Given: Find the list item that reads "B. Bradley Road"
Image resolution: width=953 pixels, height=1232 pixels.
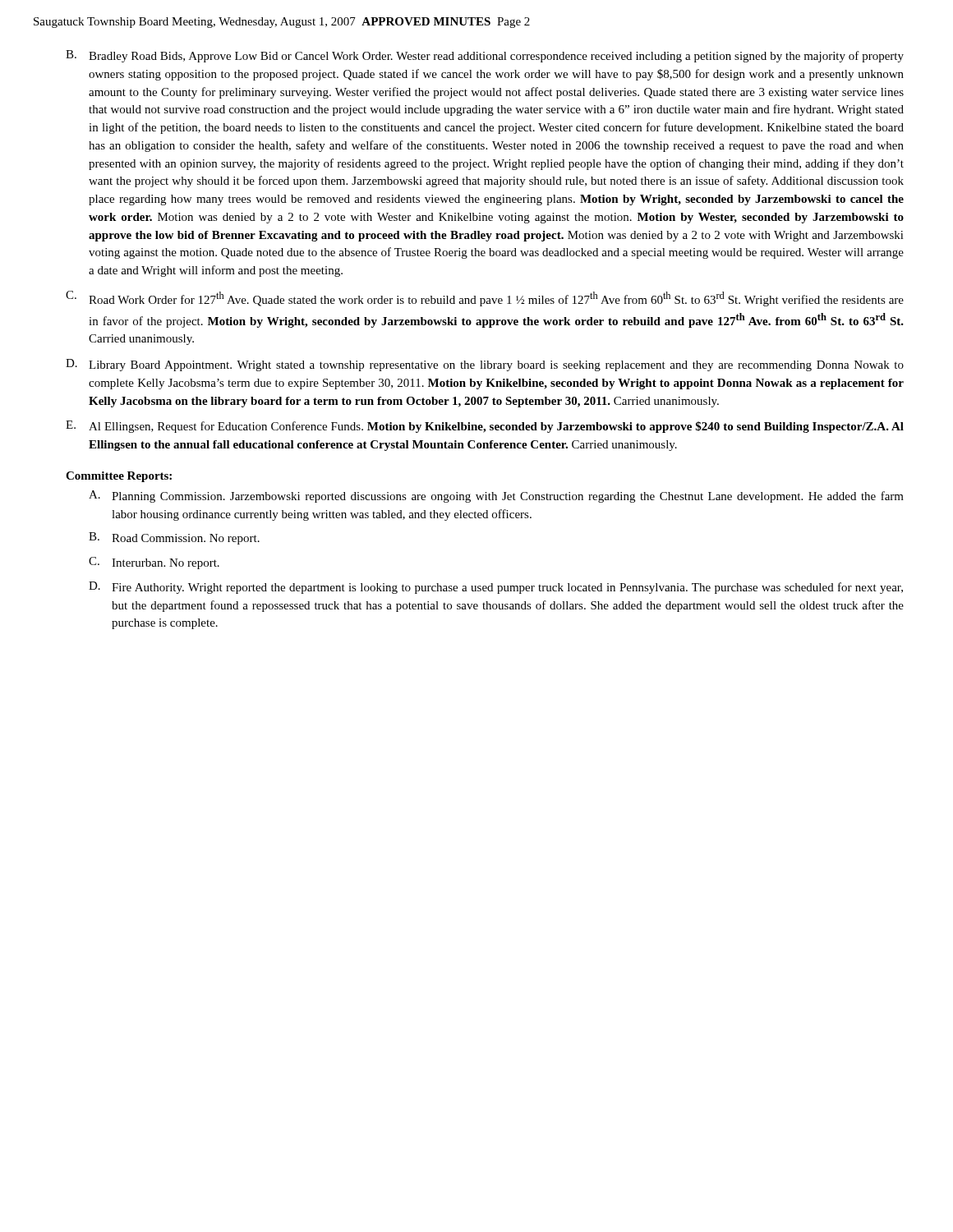Looking at the screenshot, I should point(485,164).
